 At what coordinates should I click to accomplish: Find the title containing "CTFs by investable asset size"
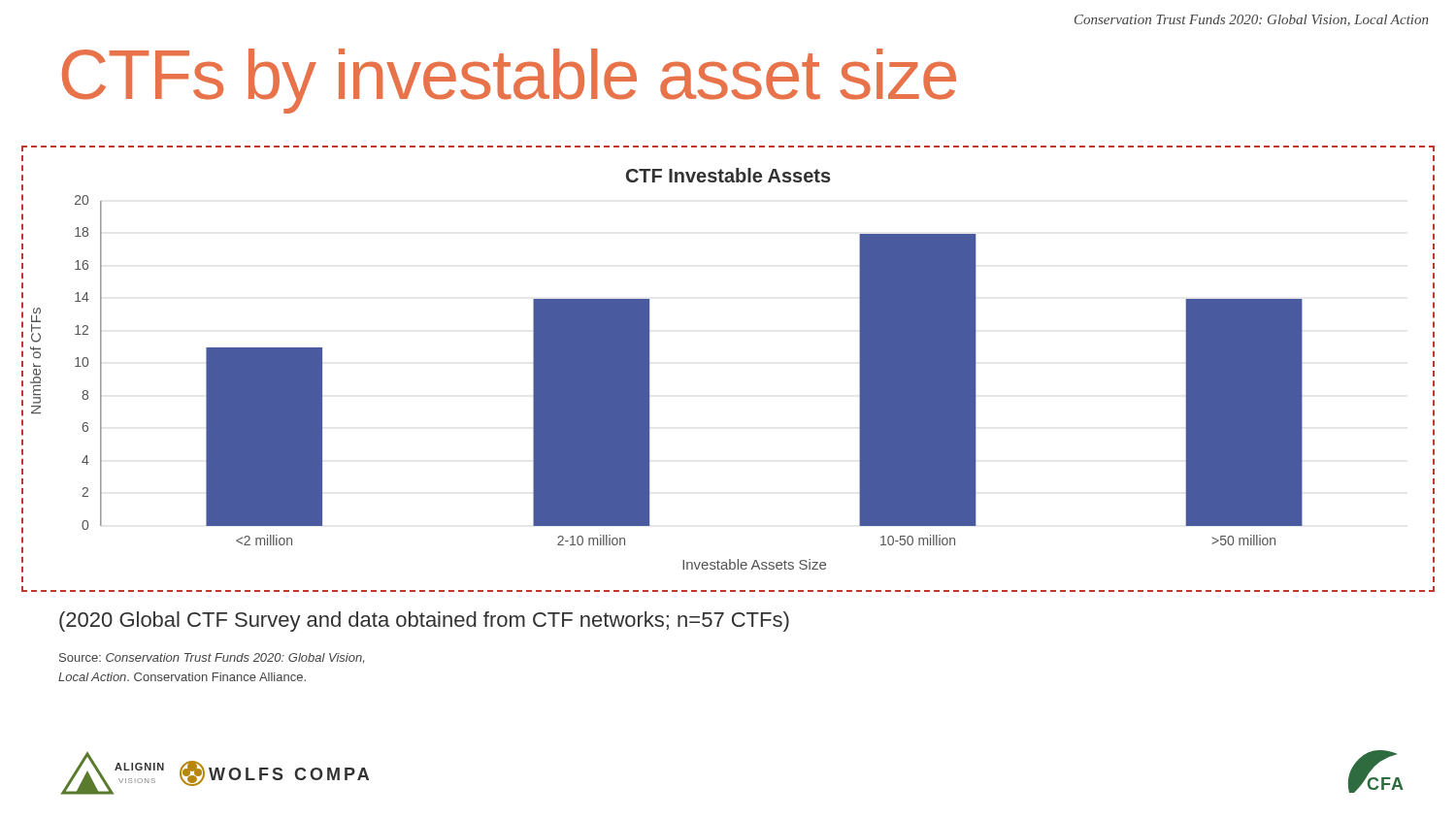[x=508, y=75]
